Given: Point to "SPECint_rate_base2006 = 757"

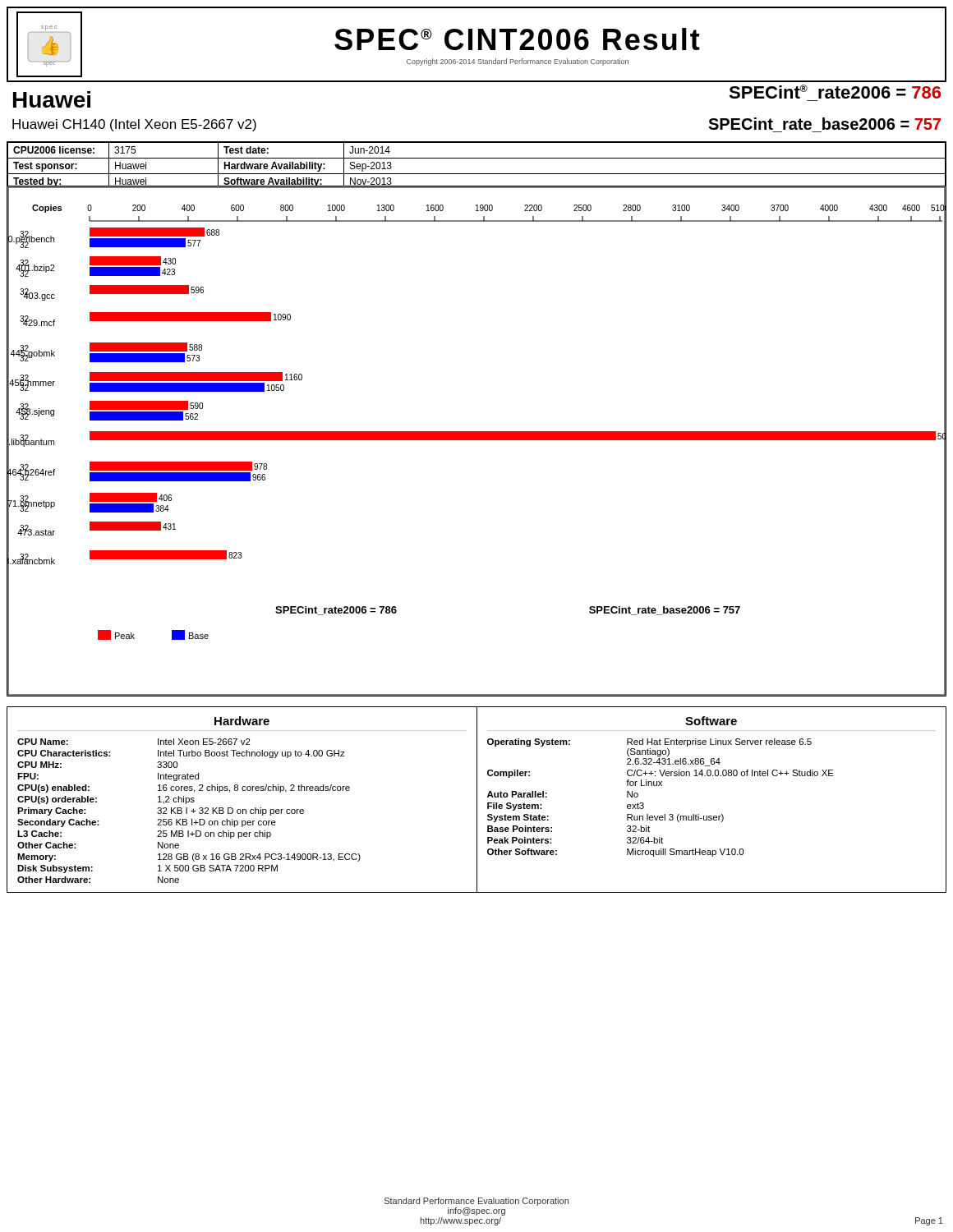Looking at the screenshot, I should coord(825,124).
